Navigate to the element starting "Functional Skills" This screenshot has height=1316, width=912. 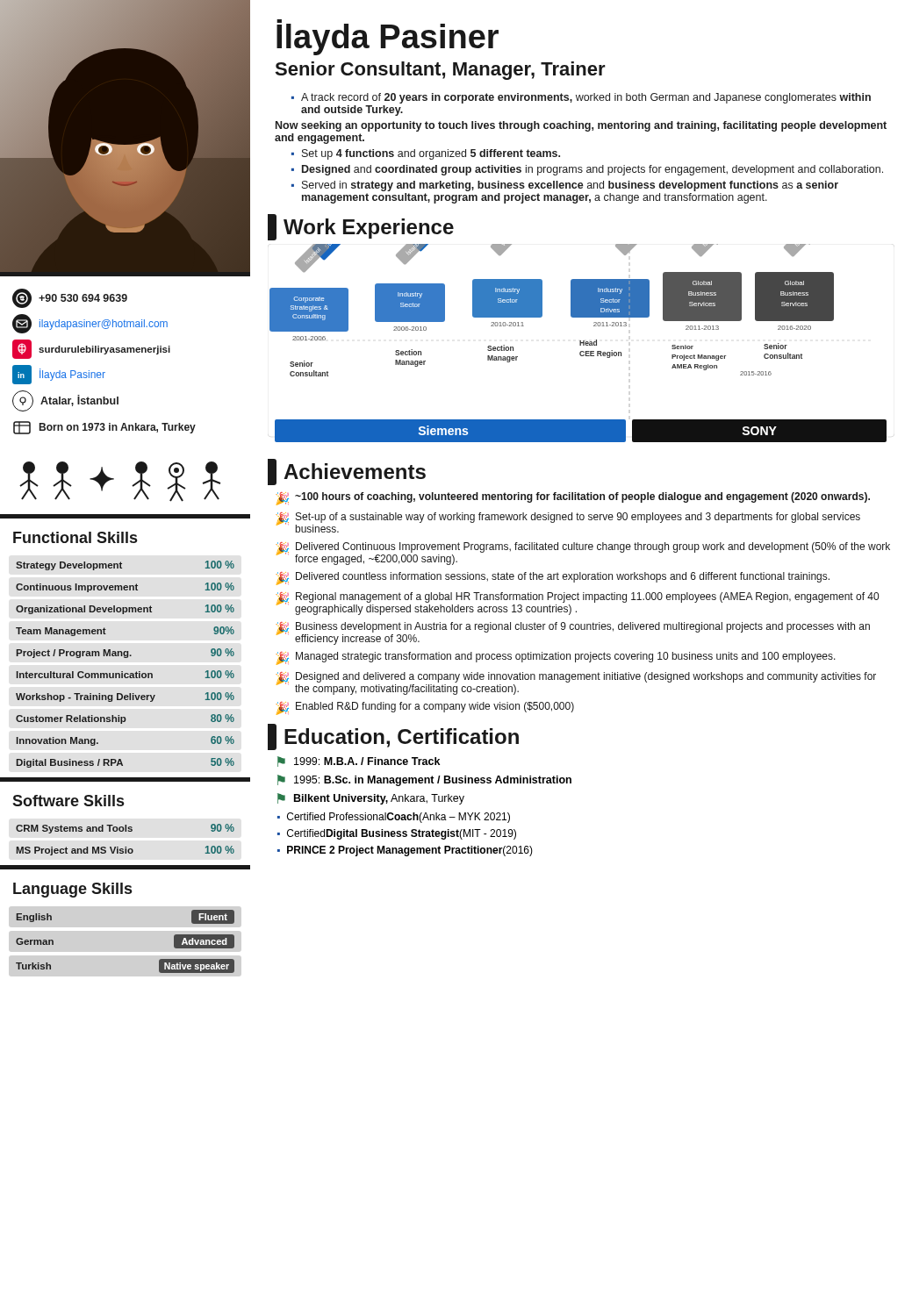[x=75, y=538]
